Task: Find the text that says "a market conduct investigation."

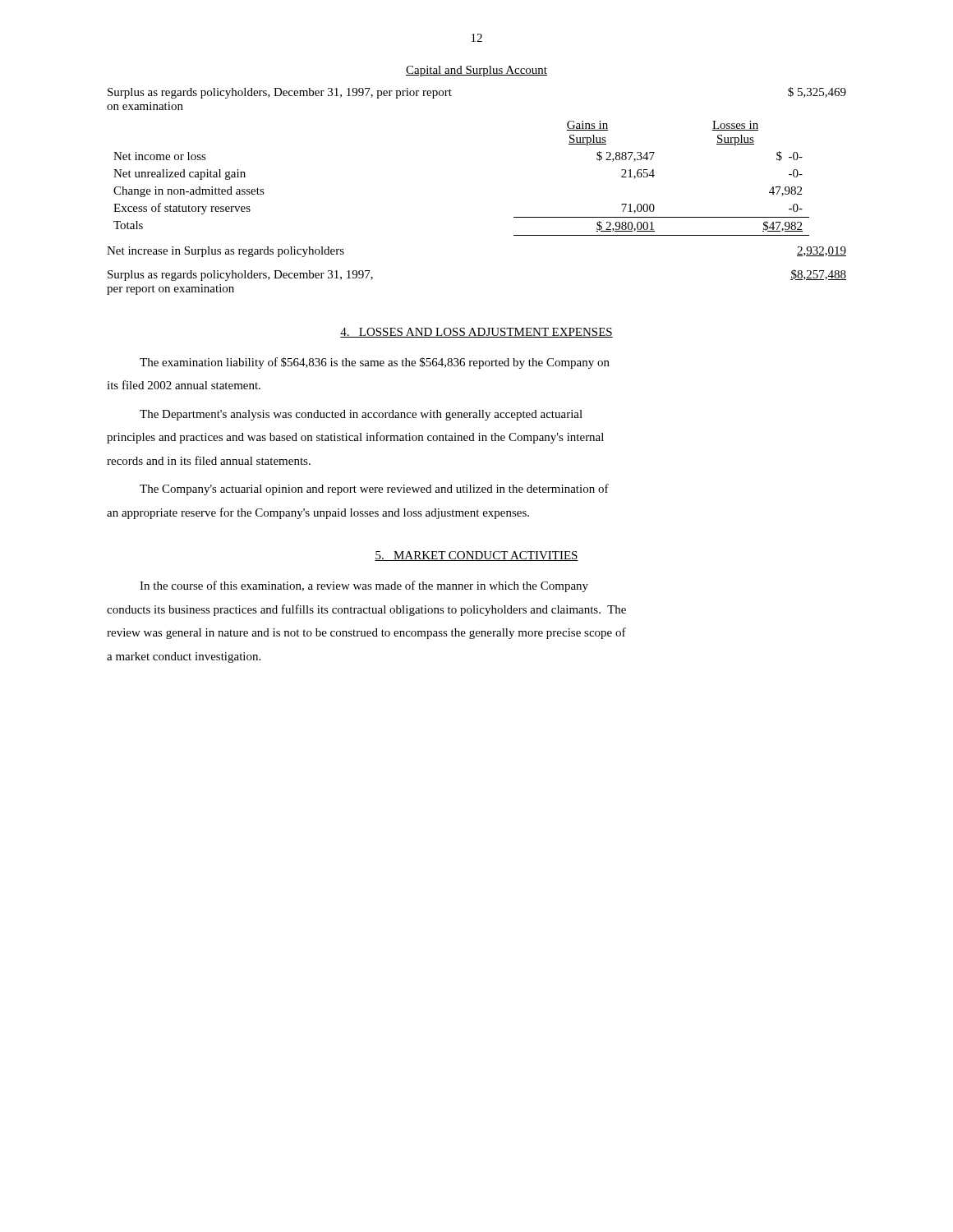Action: 184,656
